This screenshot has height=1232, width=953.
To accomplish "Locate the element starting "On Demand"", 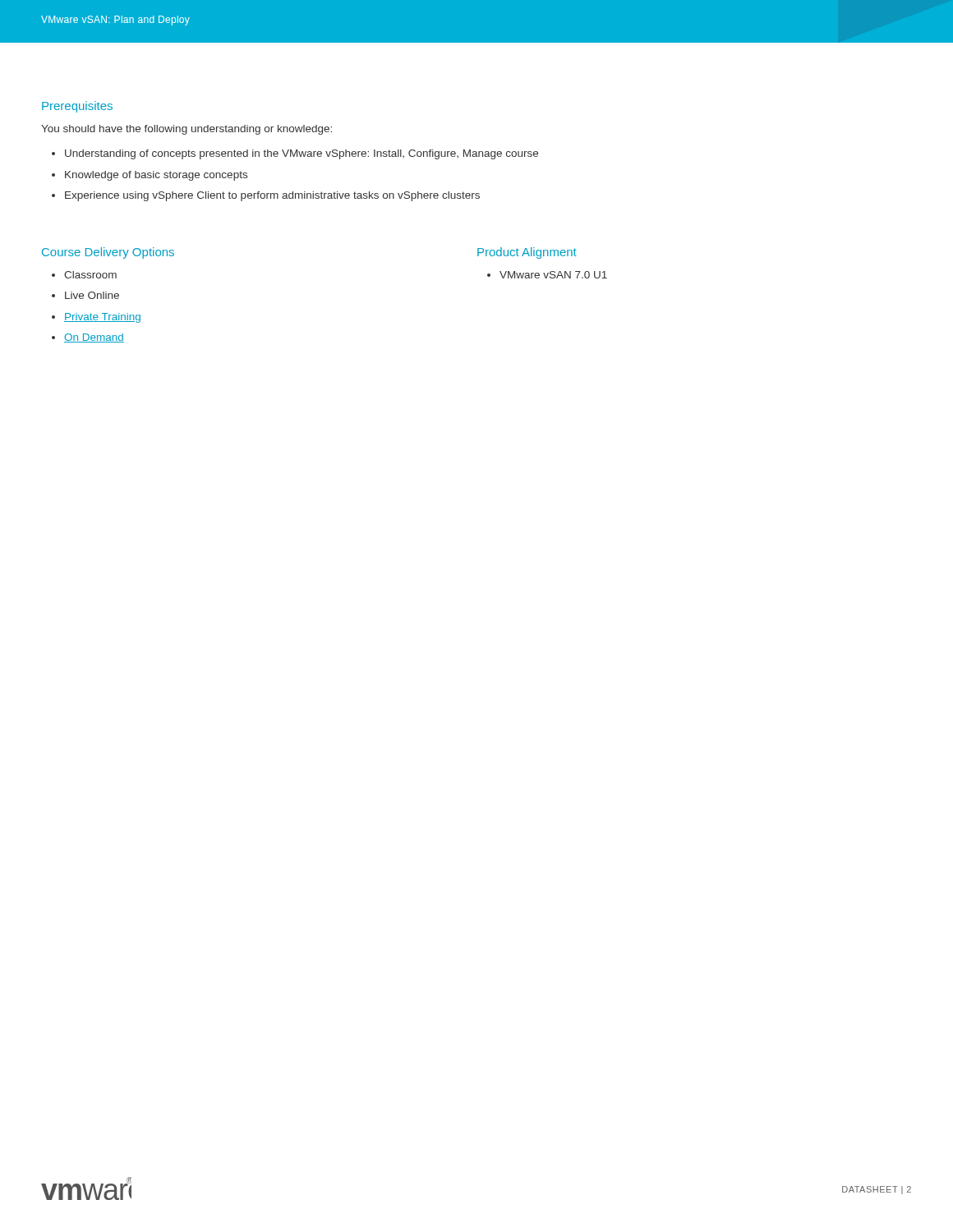I will point(88,338).
